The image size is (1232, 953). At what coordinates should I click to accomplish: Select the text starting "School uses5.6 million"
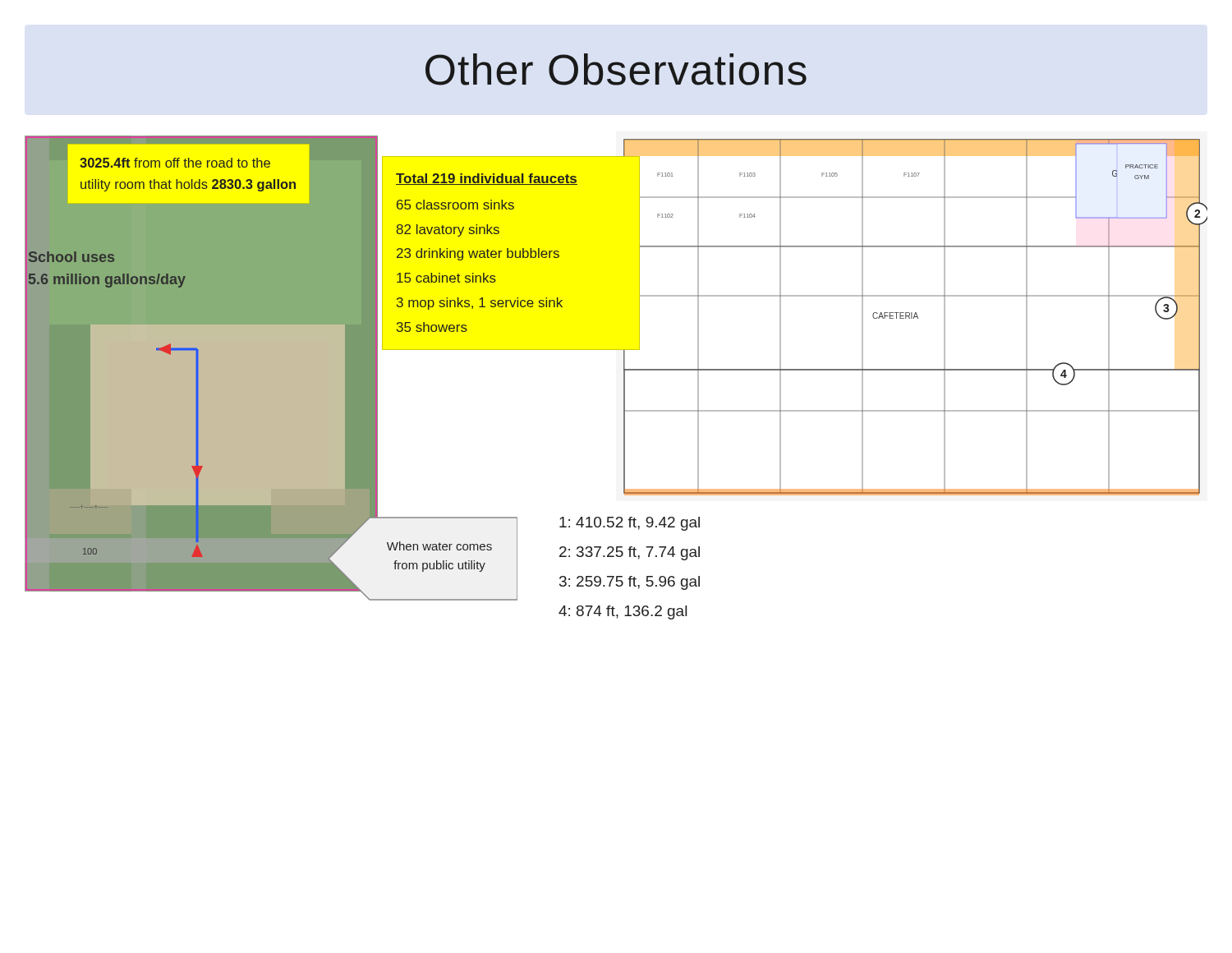coord(107,268)
